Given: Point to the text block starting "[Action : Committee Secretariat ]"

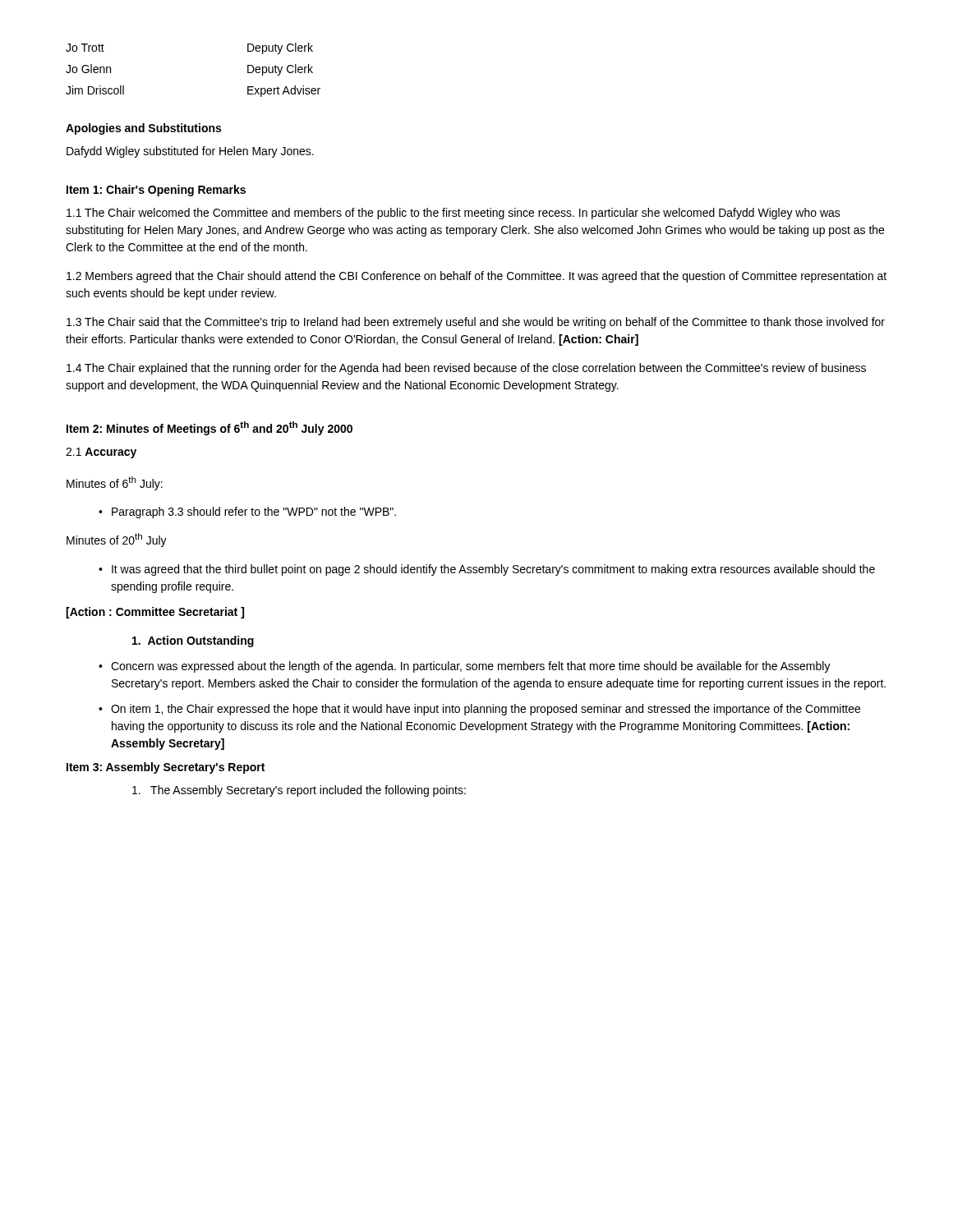Looking at the screenshot, I should click(155, 612).
